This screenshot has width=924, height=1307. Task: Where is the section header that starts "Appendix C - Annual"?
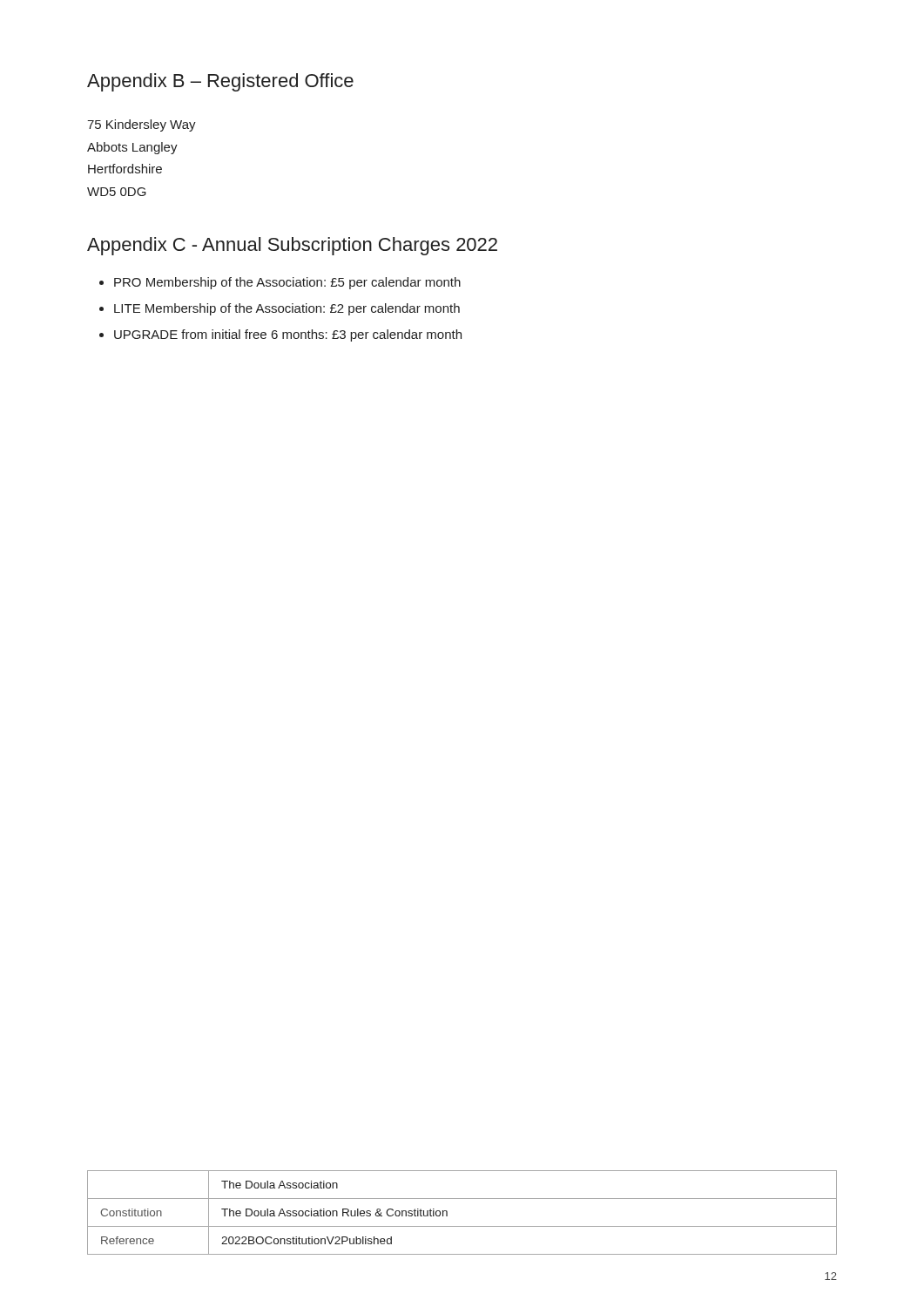(293, 244)
